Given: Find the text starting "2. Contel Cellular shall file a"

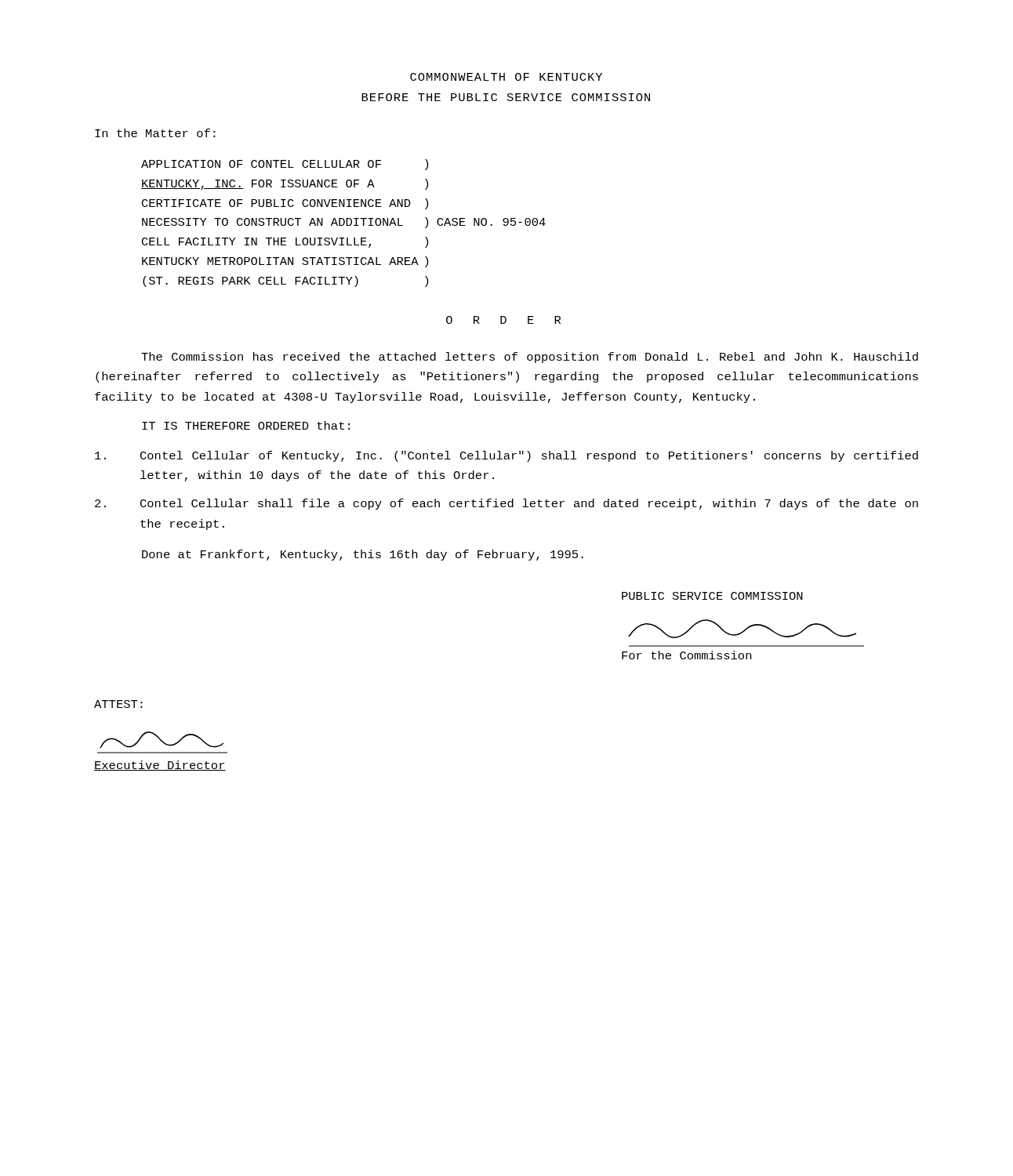Looking at the screenshot, I should (506, 515).
